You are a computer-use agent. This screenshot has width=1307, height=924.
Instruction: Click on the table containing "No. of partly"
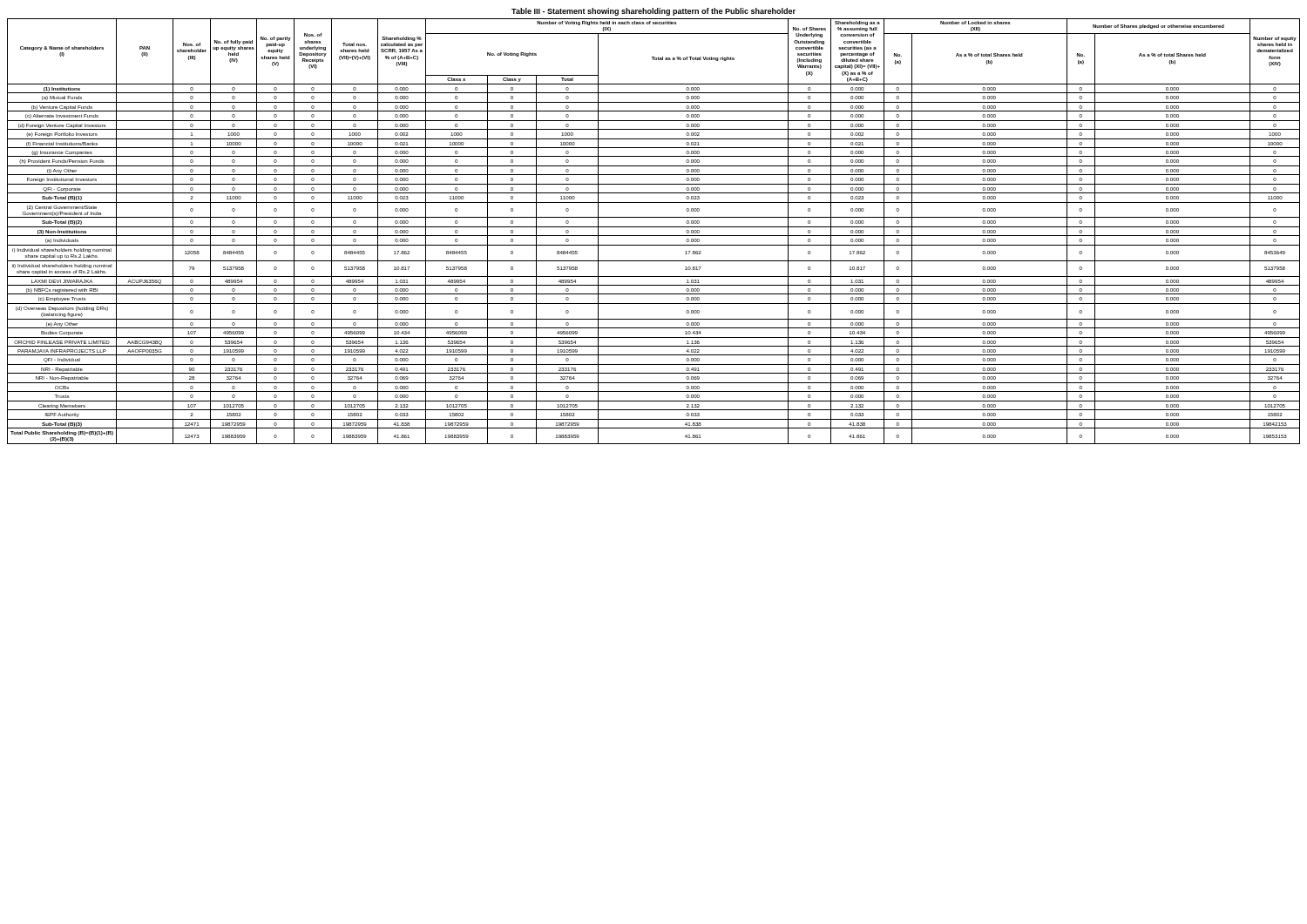pos(654,231)
